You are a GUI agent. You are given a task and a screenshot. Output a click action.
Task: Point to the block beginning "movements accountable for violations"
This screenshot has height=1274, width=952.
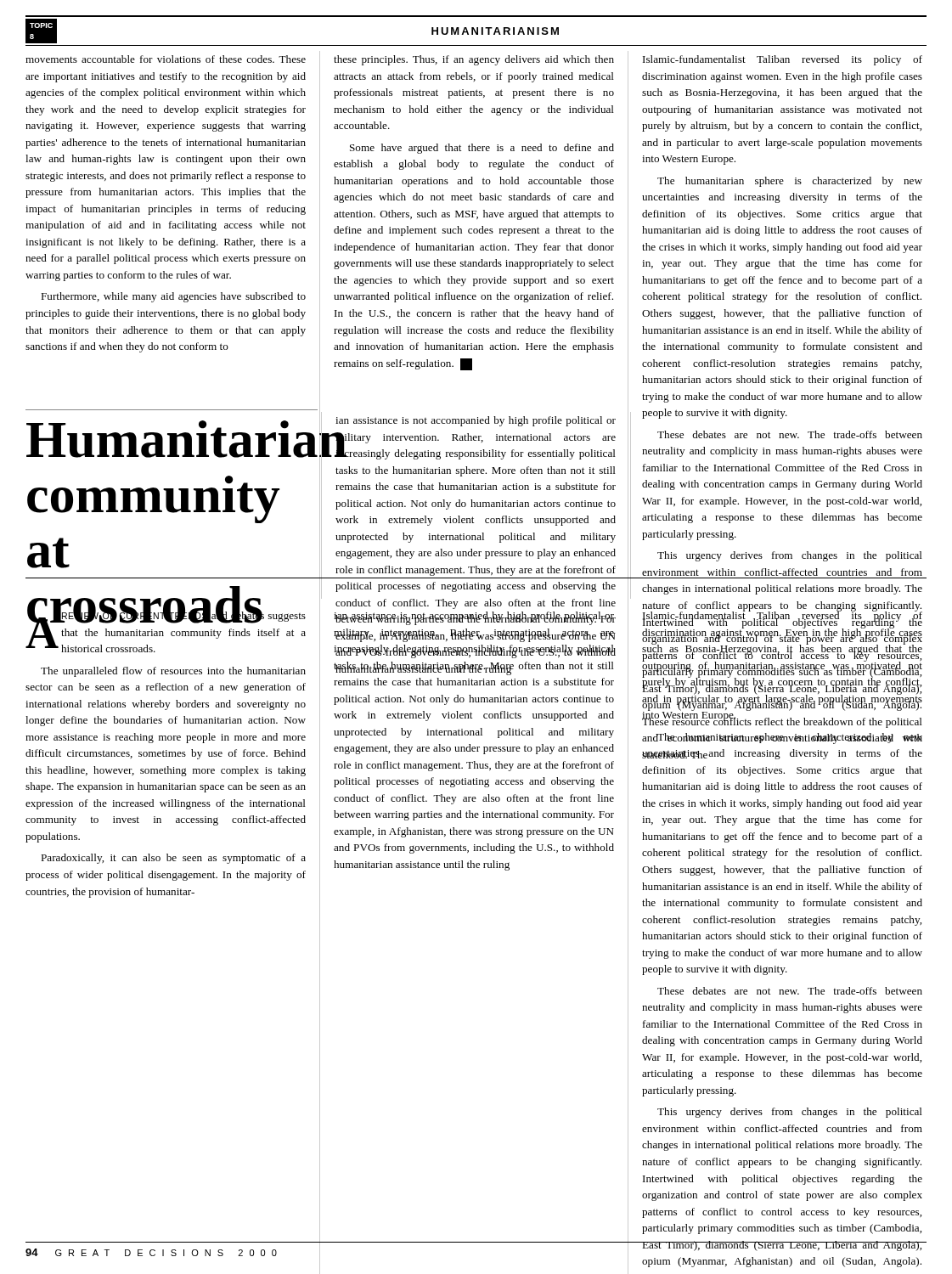click(166, 203)
